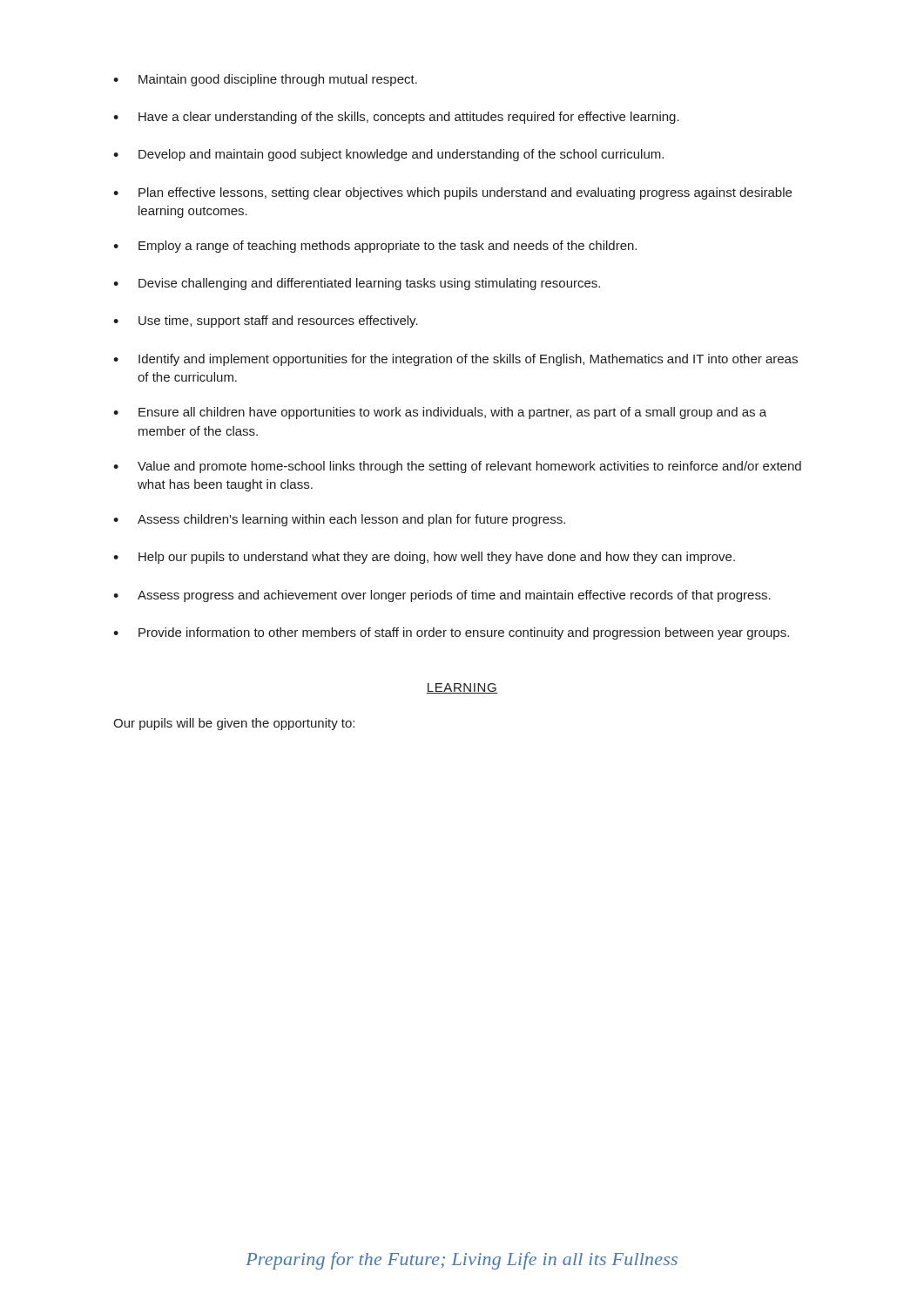The height and width of the screenshot is (1307, 924).
Task: Find the list item containing "• Ensure all children have opportunities"
Action: click(462, 422)
